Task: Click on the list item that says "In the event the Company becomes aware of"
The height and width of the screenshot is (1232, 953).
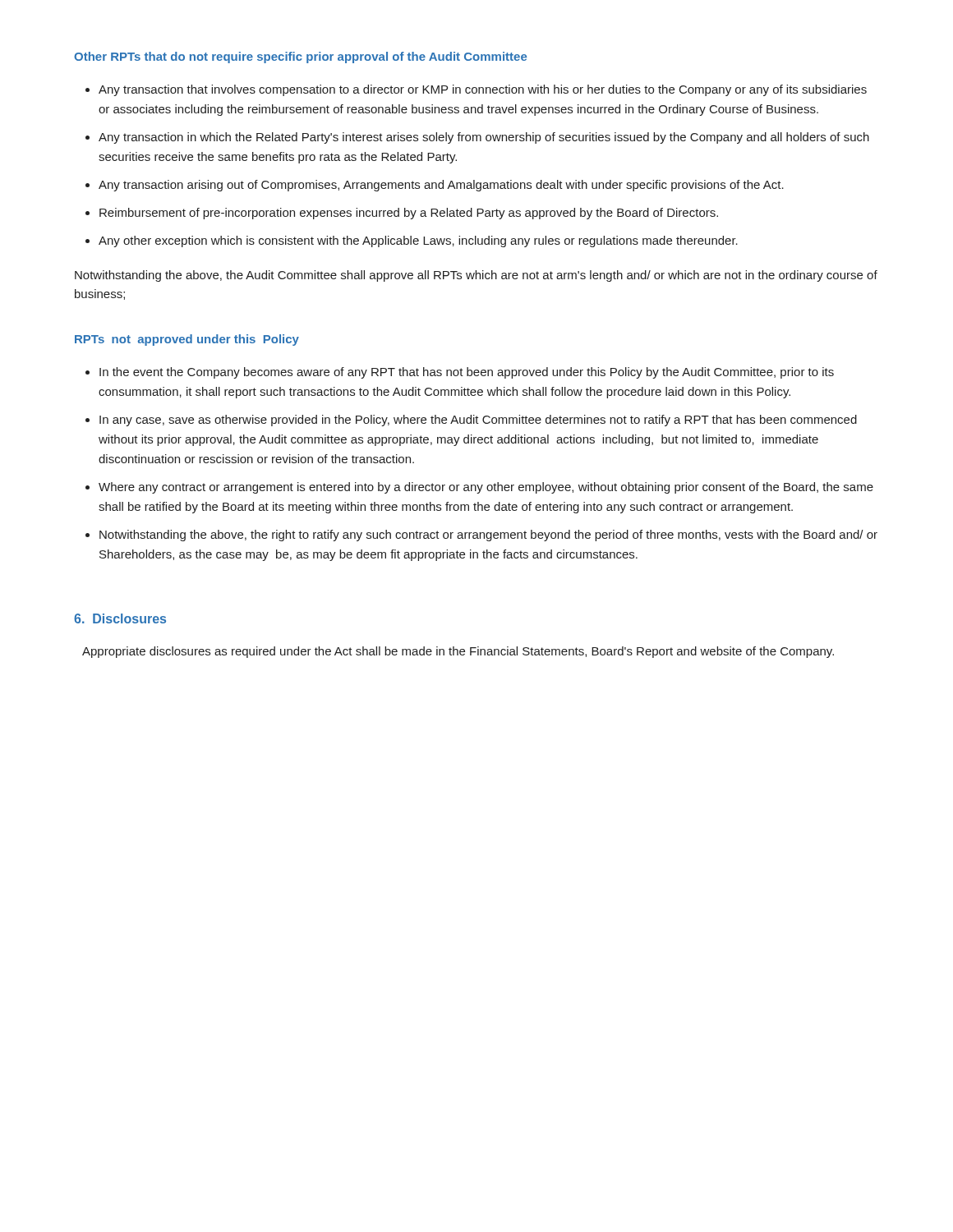Action: click(x=466, y=381)
